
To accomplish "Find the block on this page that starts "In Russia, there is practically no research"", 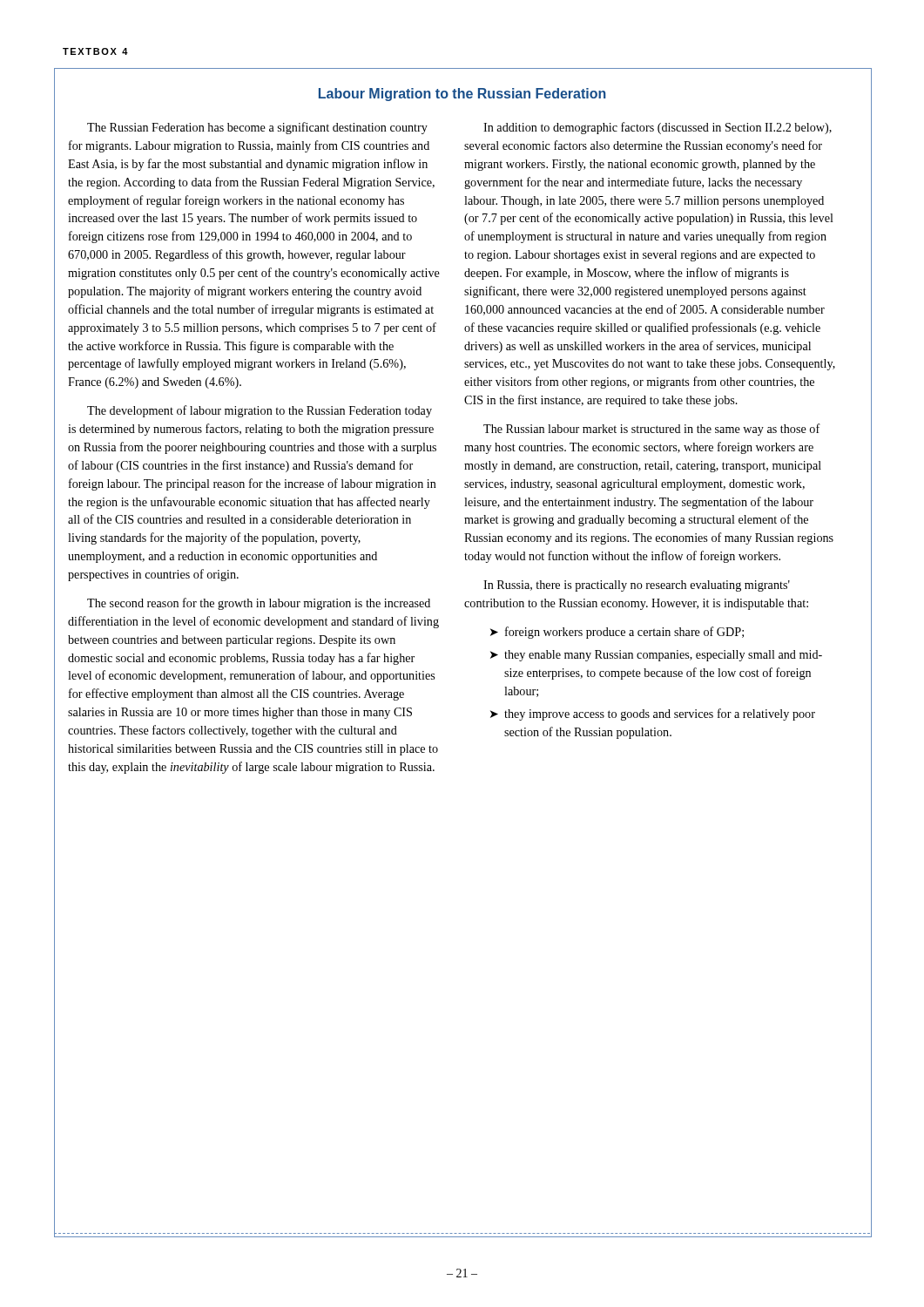I will [x=650, y=594].
